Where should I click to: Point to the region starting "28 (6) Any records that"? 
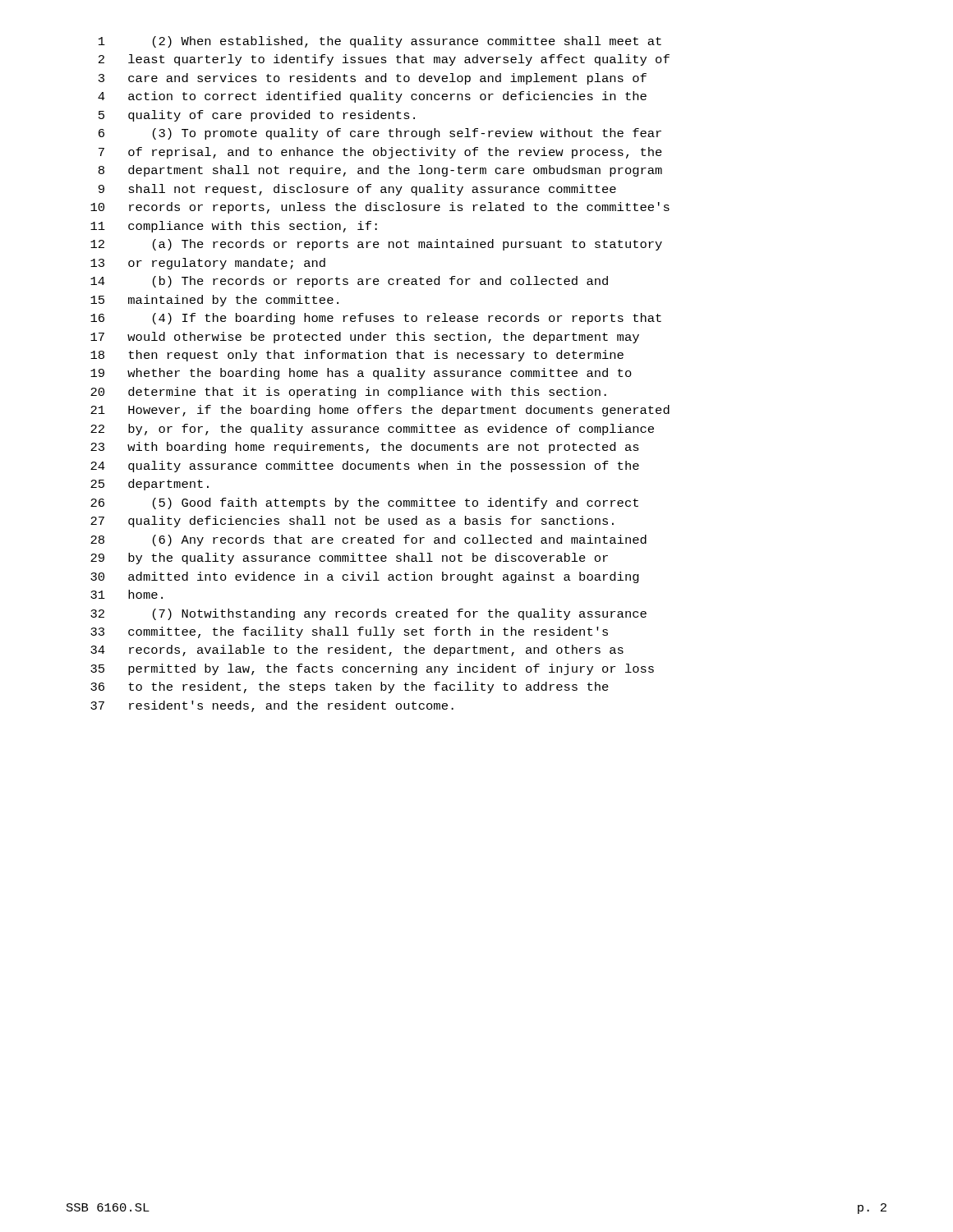coord(476,568)
